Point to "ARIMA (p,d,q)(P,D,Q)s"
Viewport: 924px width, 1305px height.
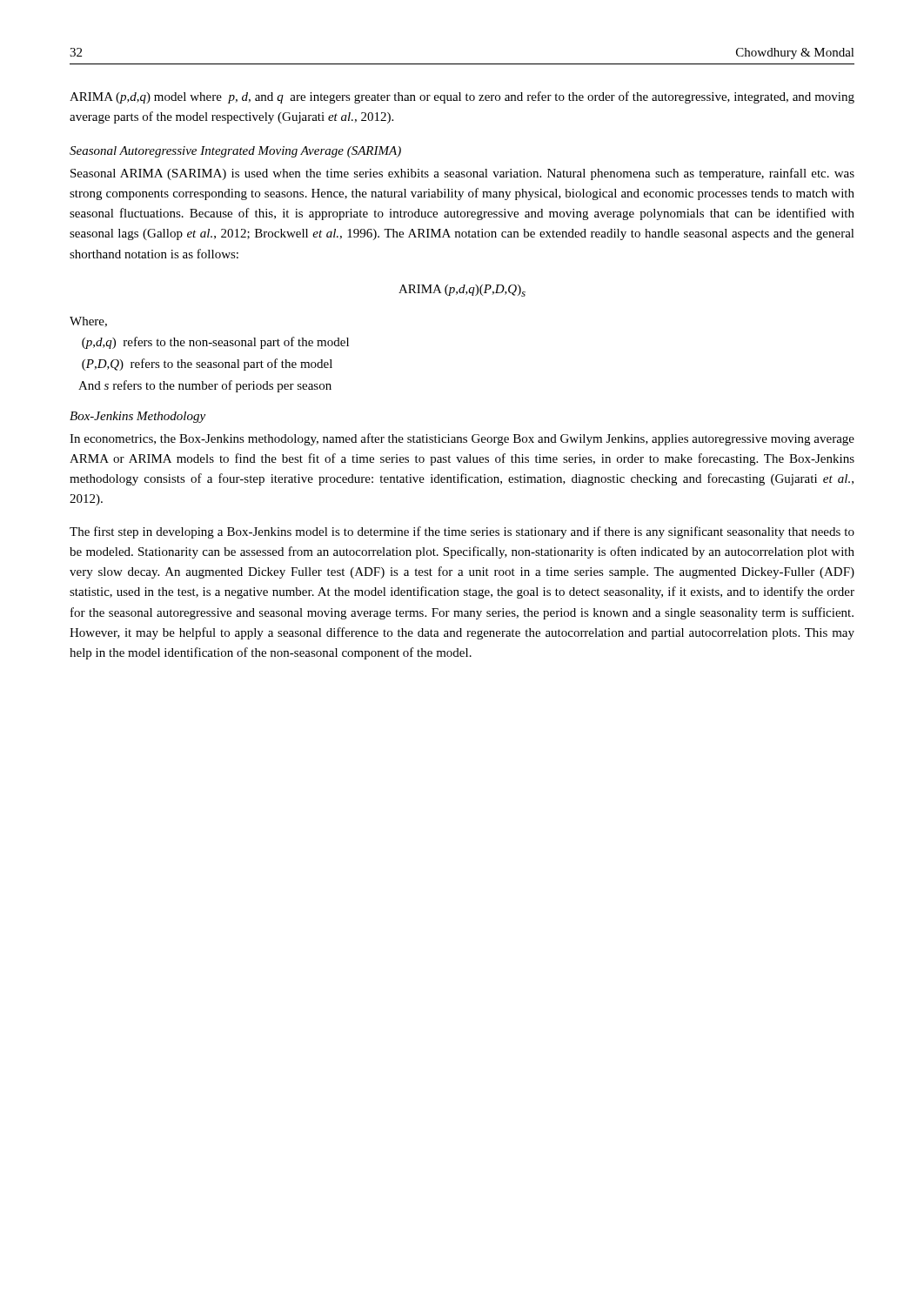point(462,290)
